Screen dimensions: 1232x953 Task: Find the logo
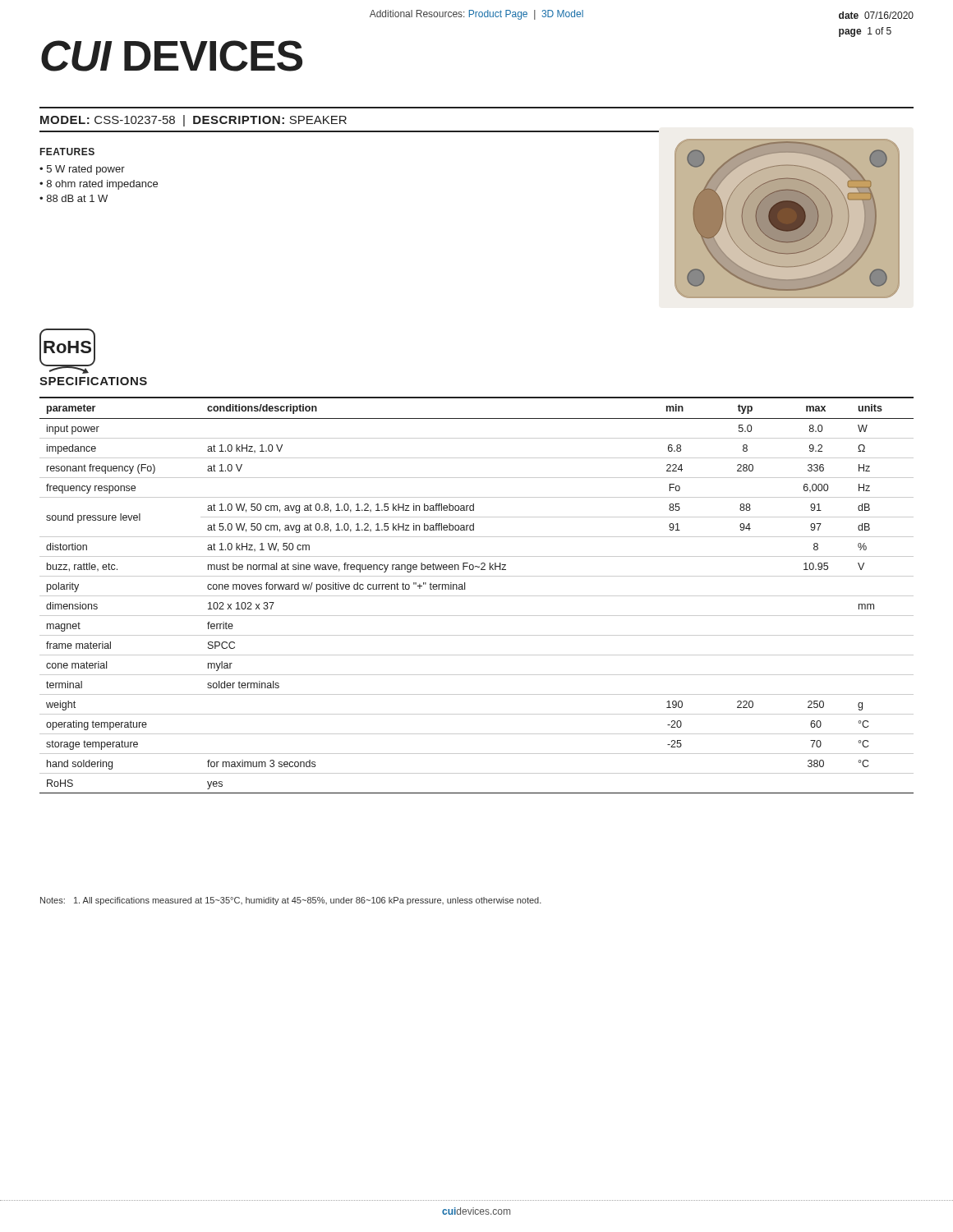[x=67, y=352]
